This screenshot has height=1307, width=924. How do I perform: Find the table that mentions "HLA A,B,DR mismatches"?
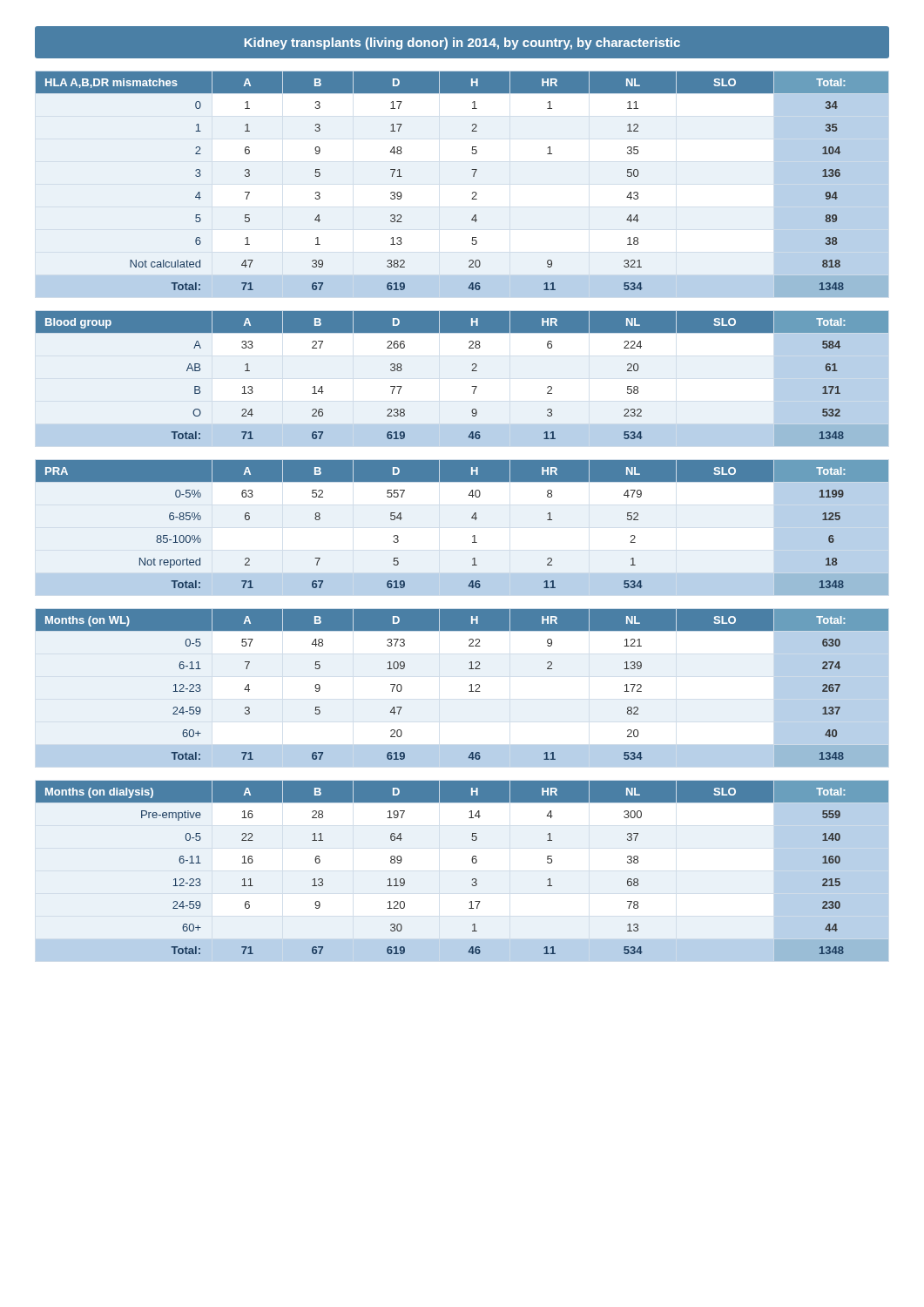click(462, 184)
